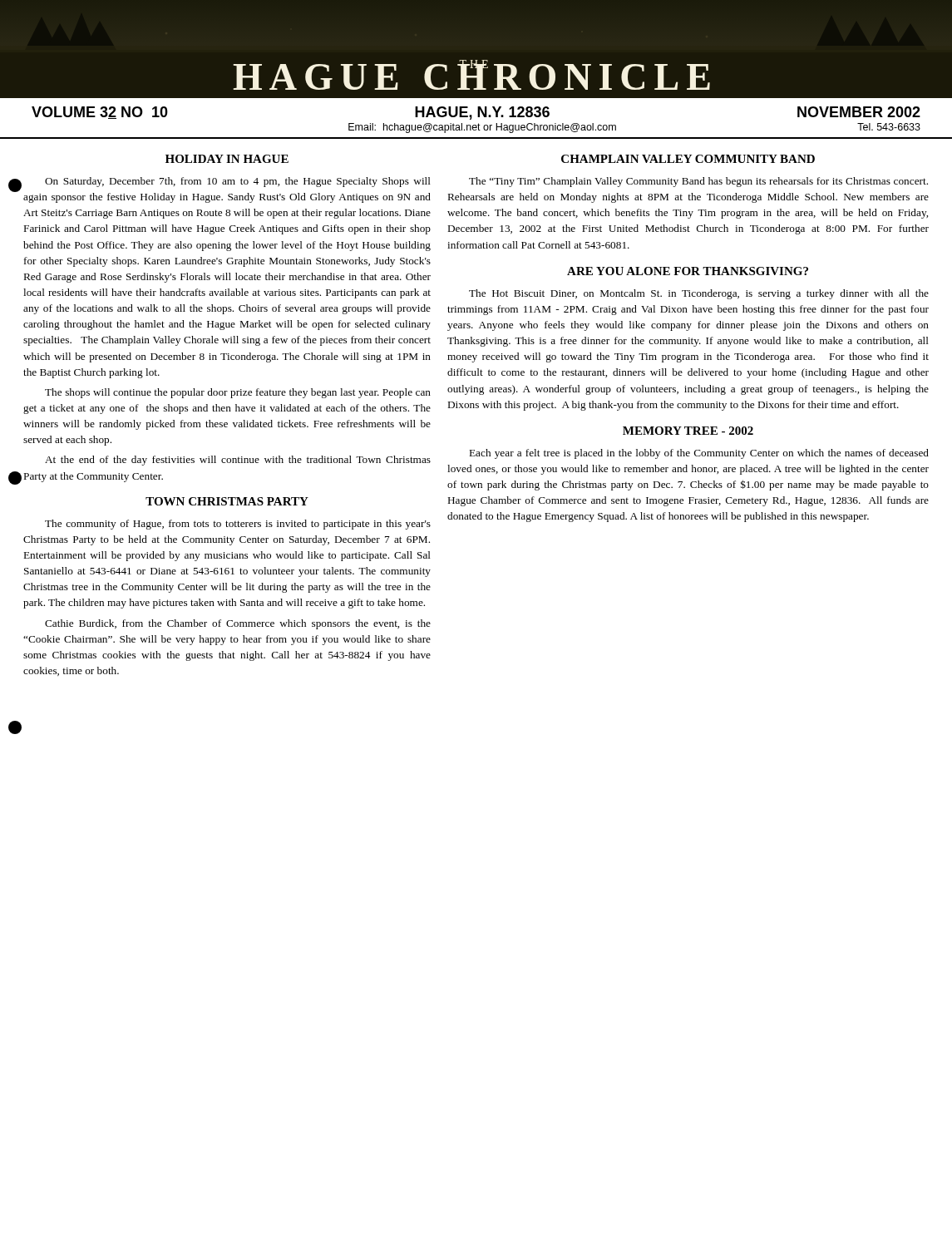952x1247 pixels.
Task: Where is the passage that starts "The “Tiny Tim” Champlain Valley Community"?
Action: pos(688,213)
